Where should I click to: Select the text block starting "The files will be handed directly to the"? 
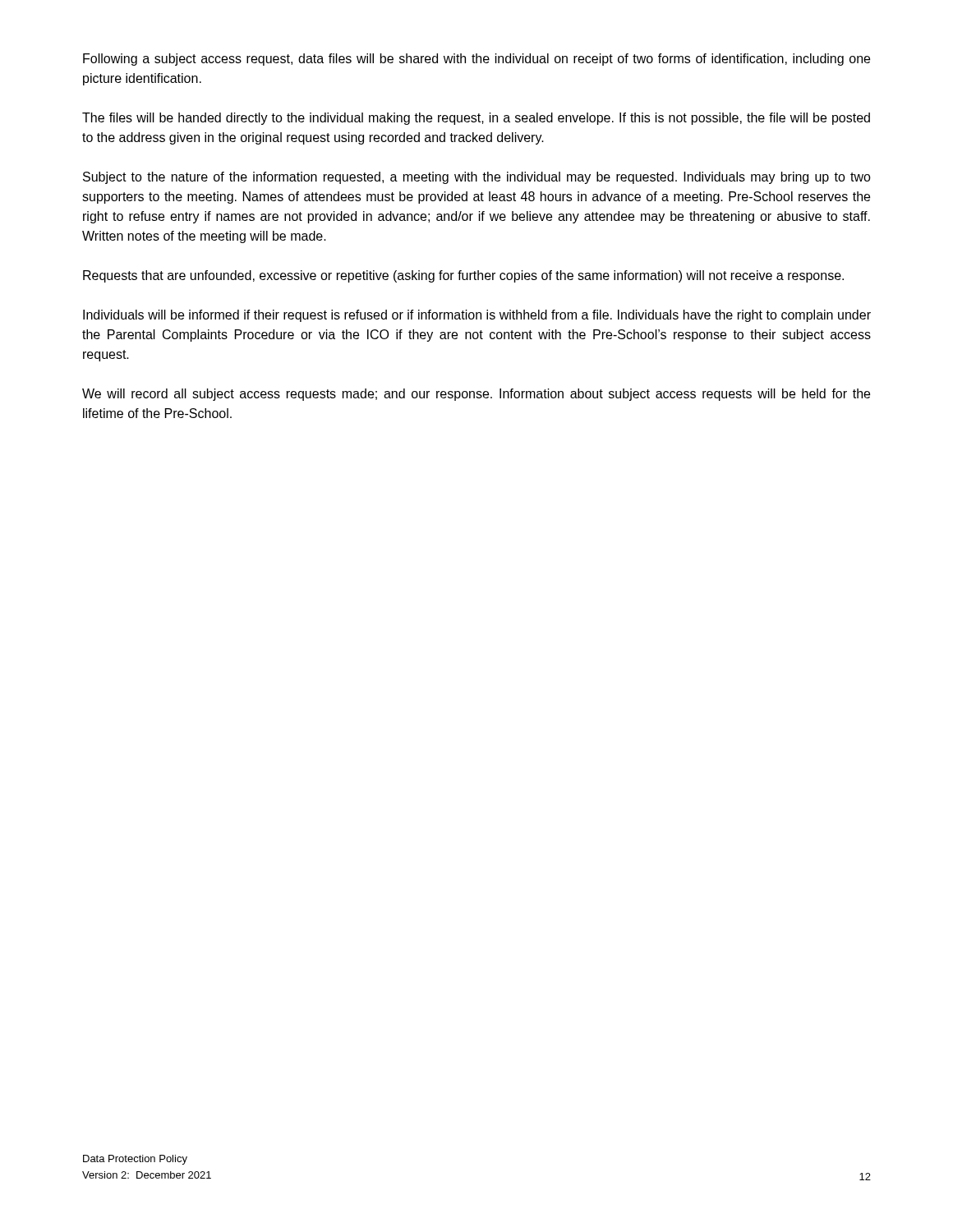click(476, 128)
